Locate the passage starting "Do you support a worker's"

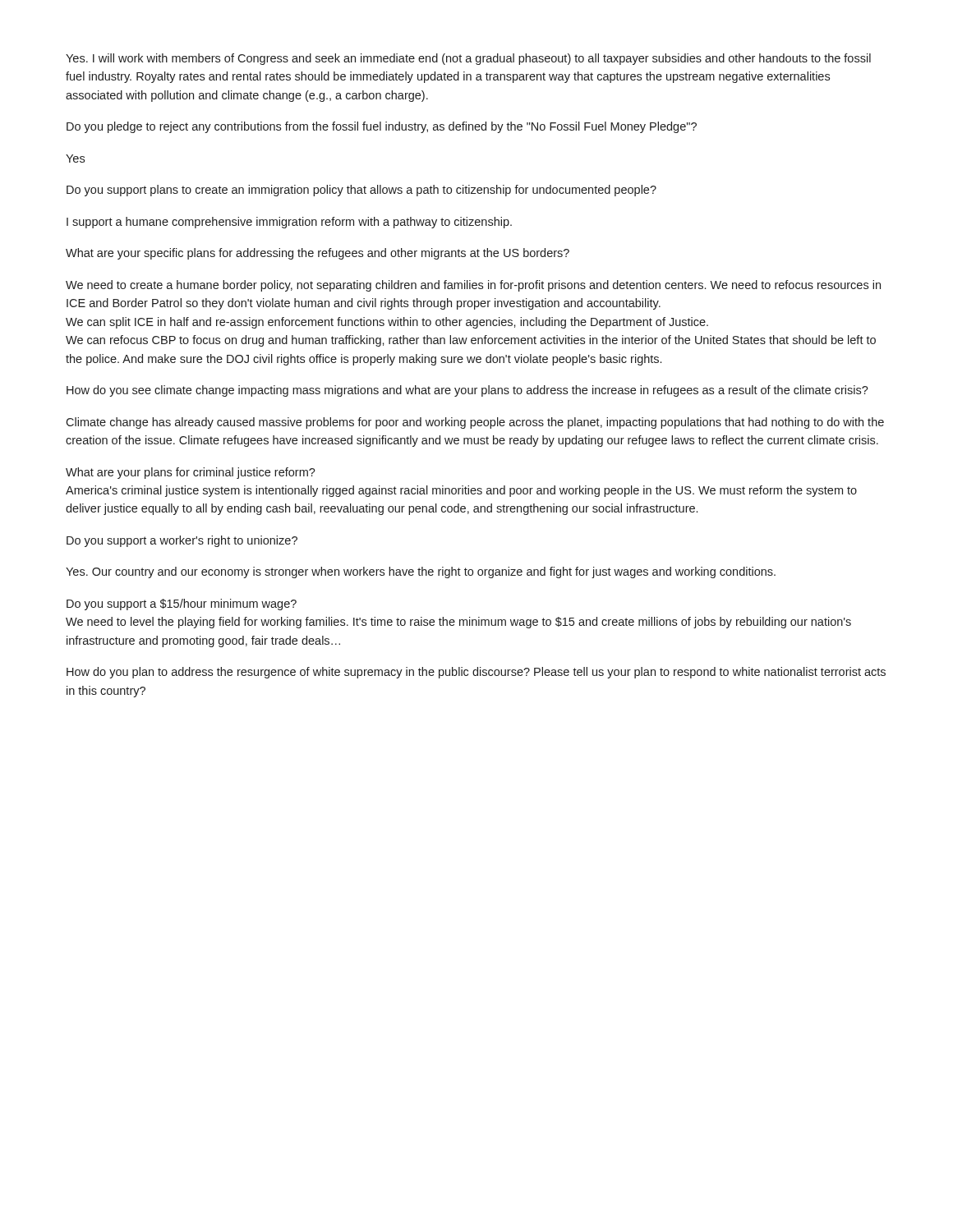coord(182,540)
